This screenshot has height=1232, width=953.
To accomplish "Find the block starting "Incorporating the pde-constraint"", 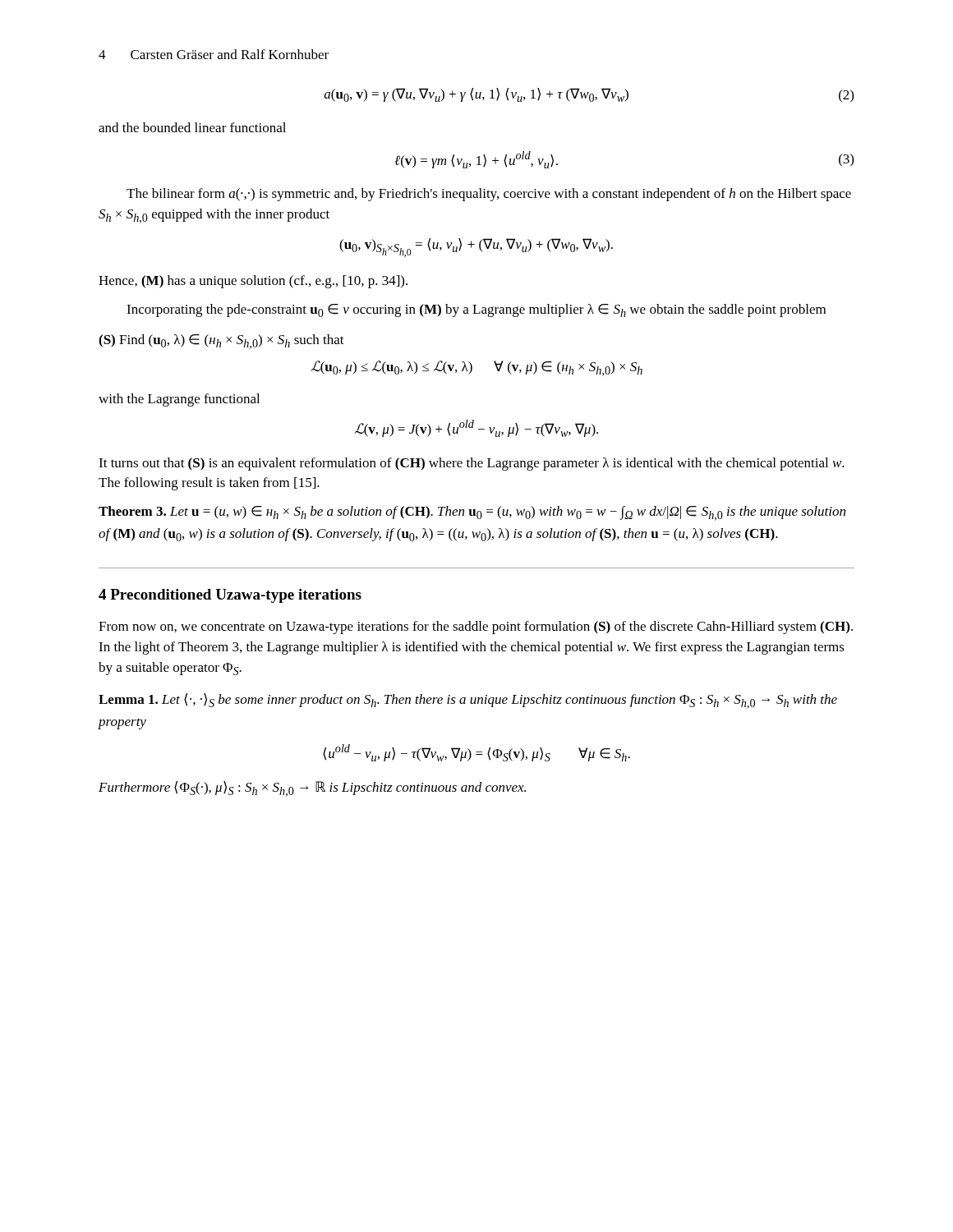I will [x=476, y=310].
